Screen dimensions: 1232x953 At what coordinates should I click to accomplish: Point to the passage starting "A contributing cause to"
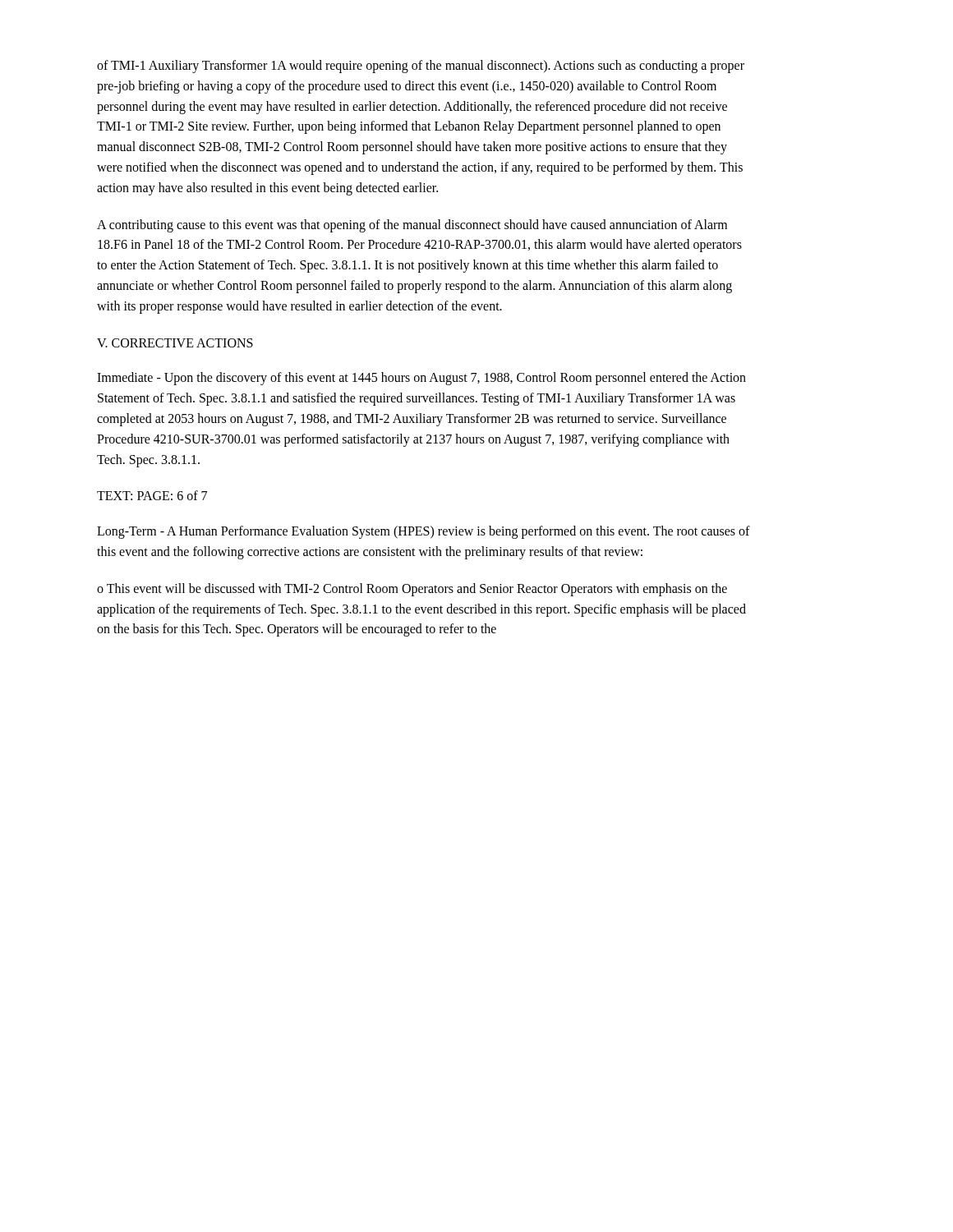tap(419, 265)
